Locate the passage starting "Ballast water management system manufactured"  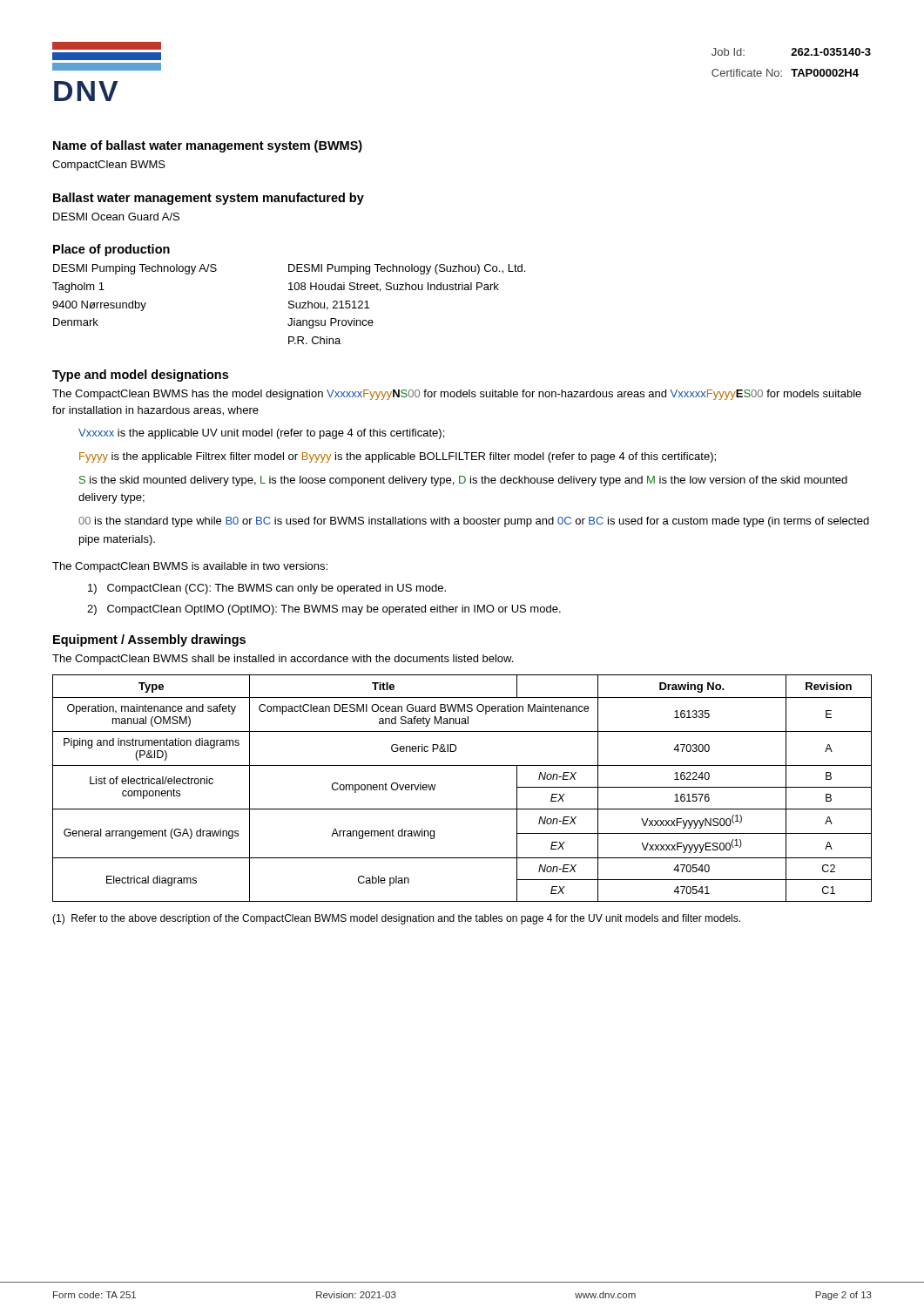[208, 197]
